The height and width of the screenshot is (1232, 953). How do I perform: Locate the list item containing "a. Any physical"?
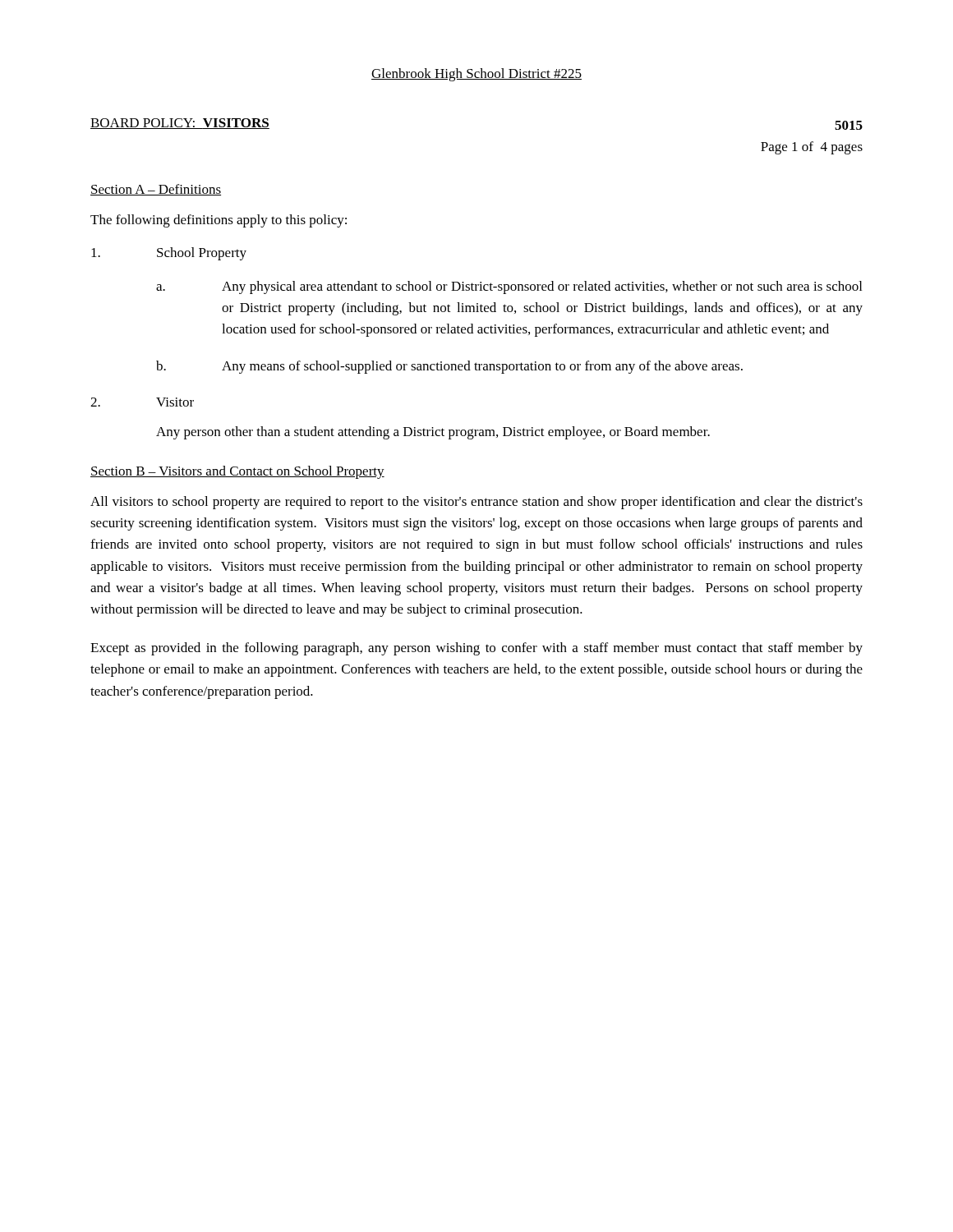[x=509, y=308]
